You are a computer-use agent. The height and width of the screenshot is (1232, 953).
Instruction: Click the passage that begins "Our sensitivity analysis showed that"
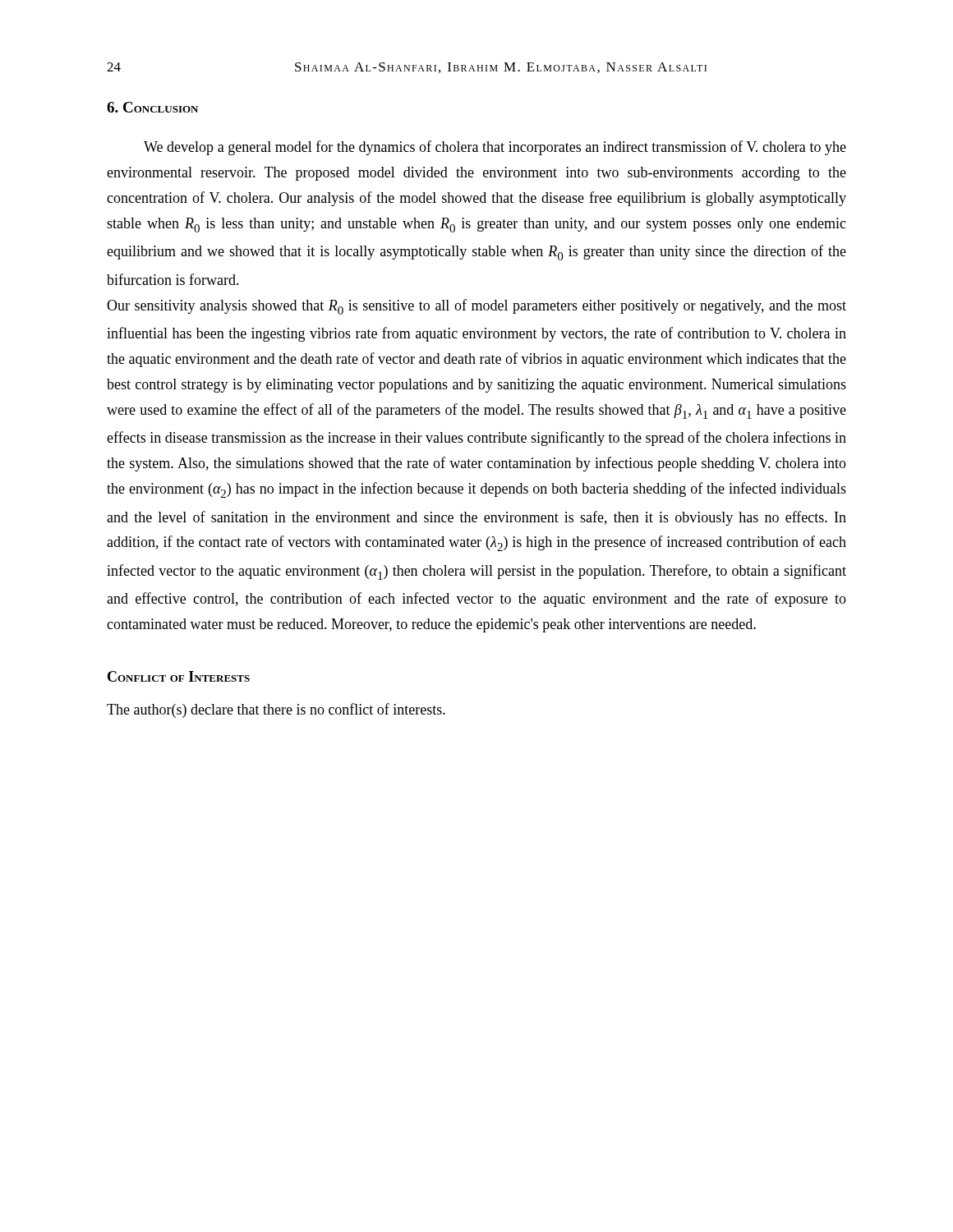click(476, 465)
